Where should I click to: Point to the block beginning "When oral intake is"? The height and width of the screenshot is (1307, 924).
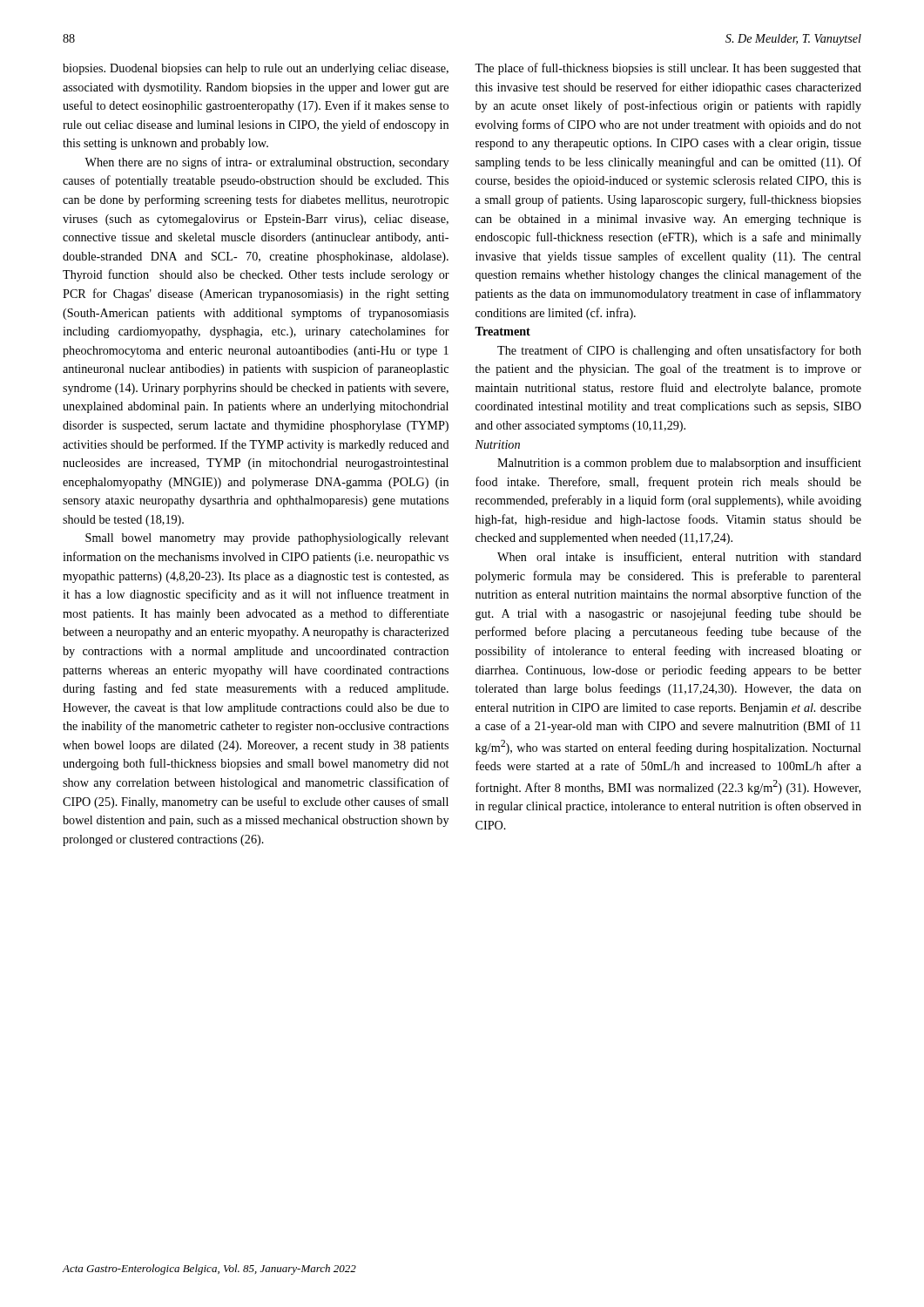pyautogui.click(x=668, y=692)
